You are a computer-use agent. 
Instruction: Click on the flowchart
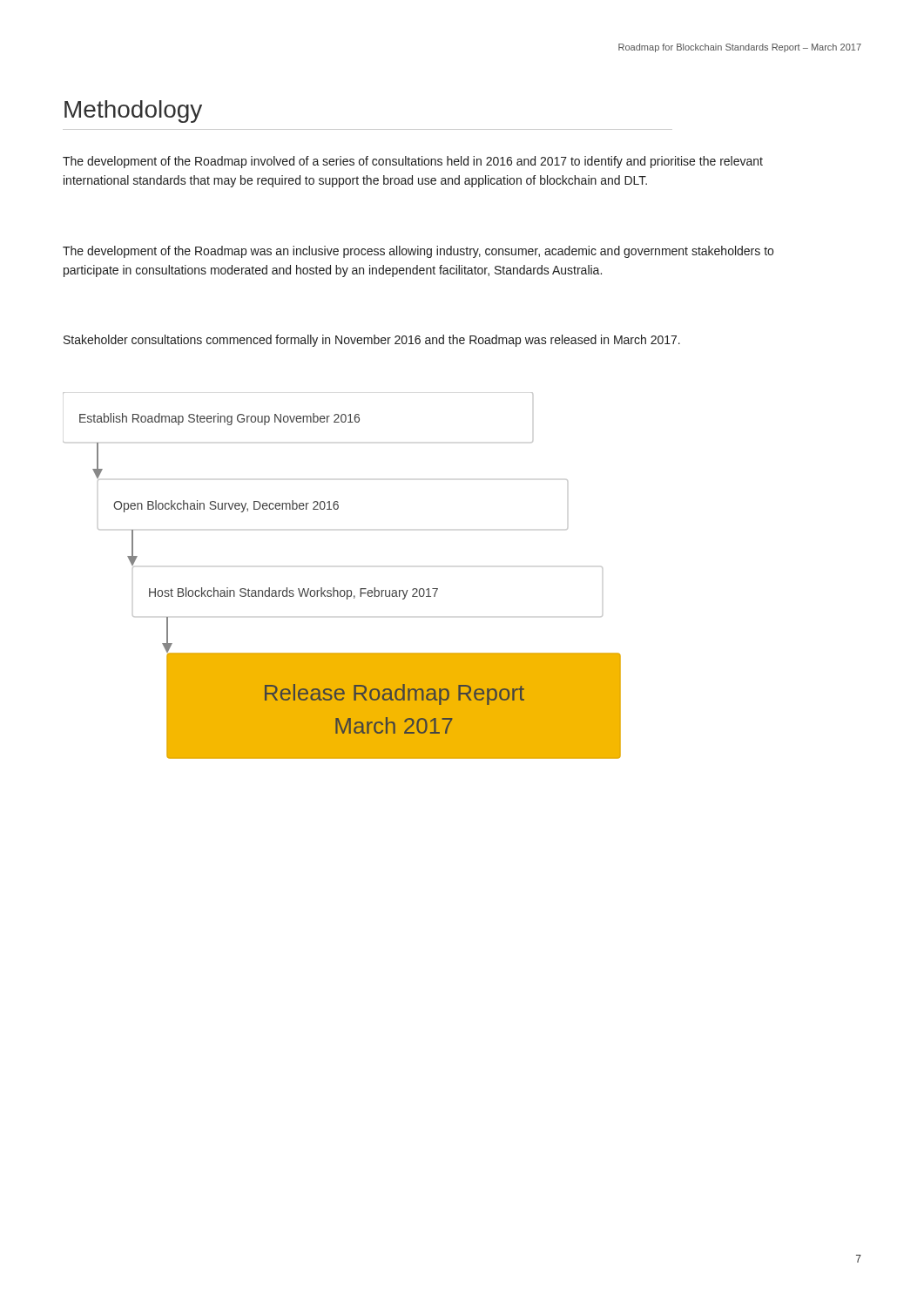(350, 584)
